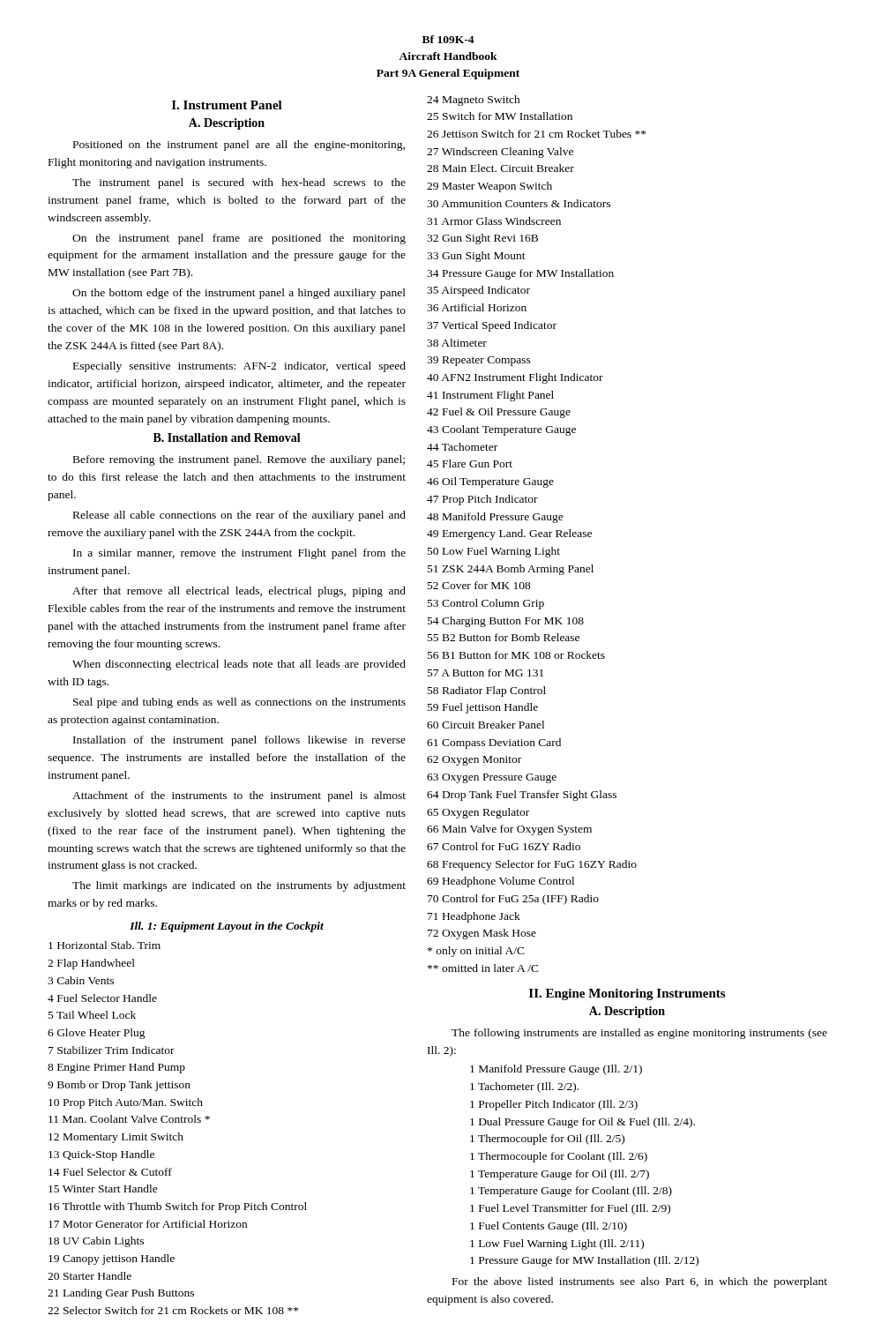The image size is (896, 1323).
Task: Find the list item with the text "55 B2 Button"
Action: click(x=503, y=638)
